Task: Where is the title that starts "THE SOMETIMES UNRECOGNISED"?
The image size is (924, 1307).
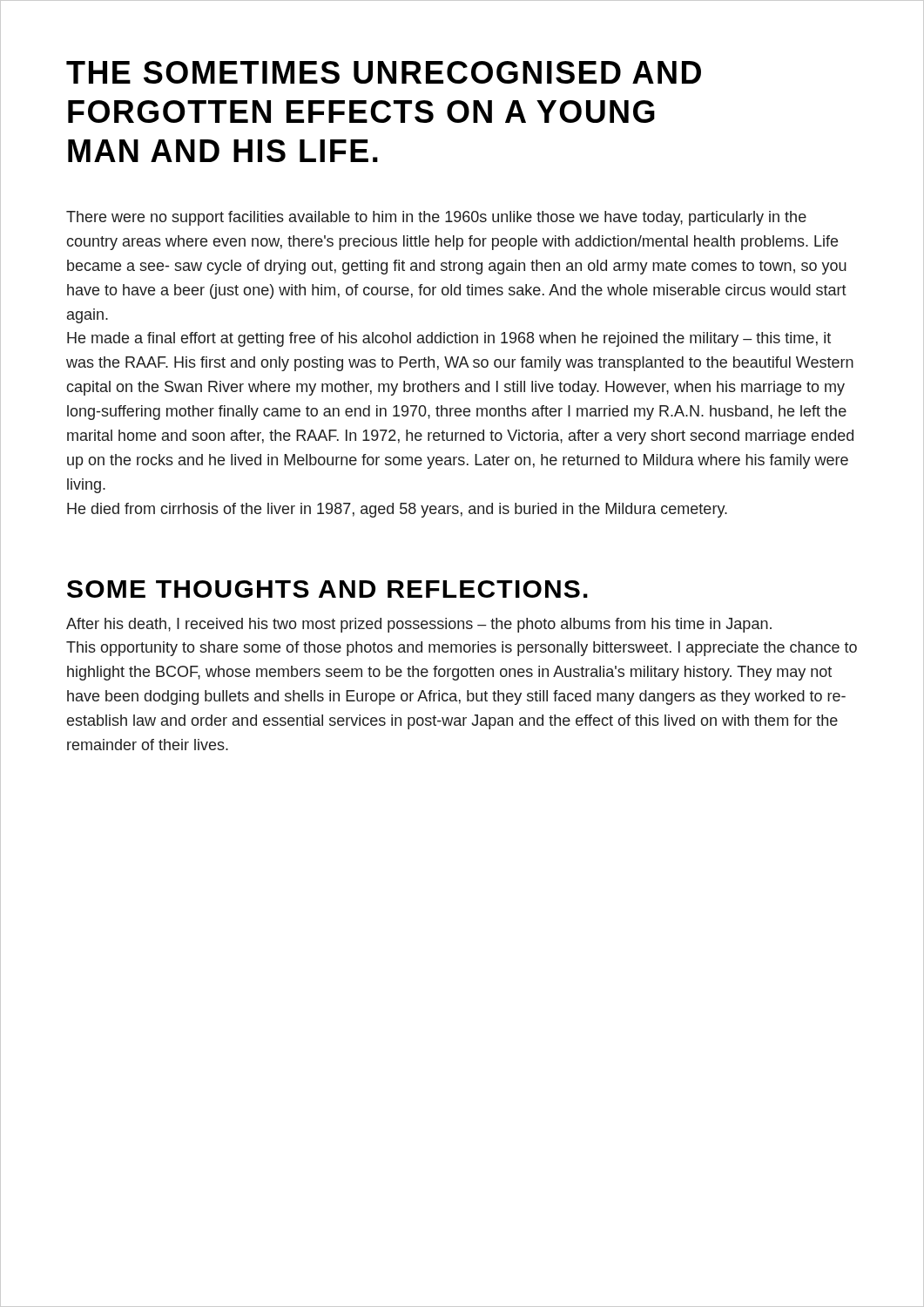Action: point(385,112)
